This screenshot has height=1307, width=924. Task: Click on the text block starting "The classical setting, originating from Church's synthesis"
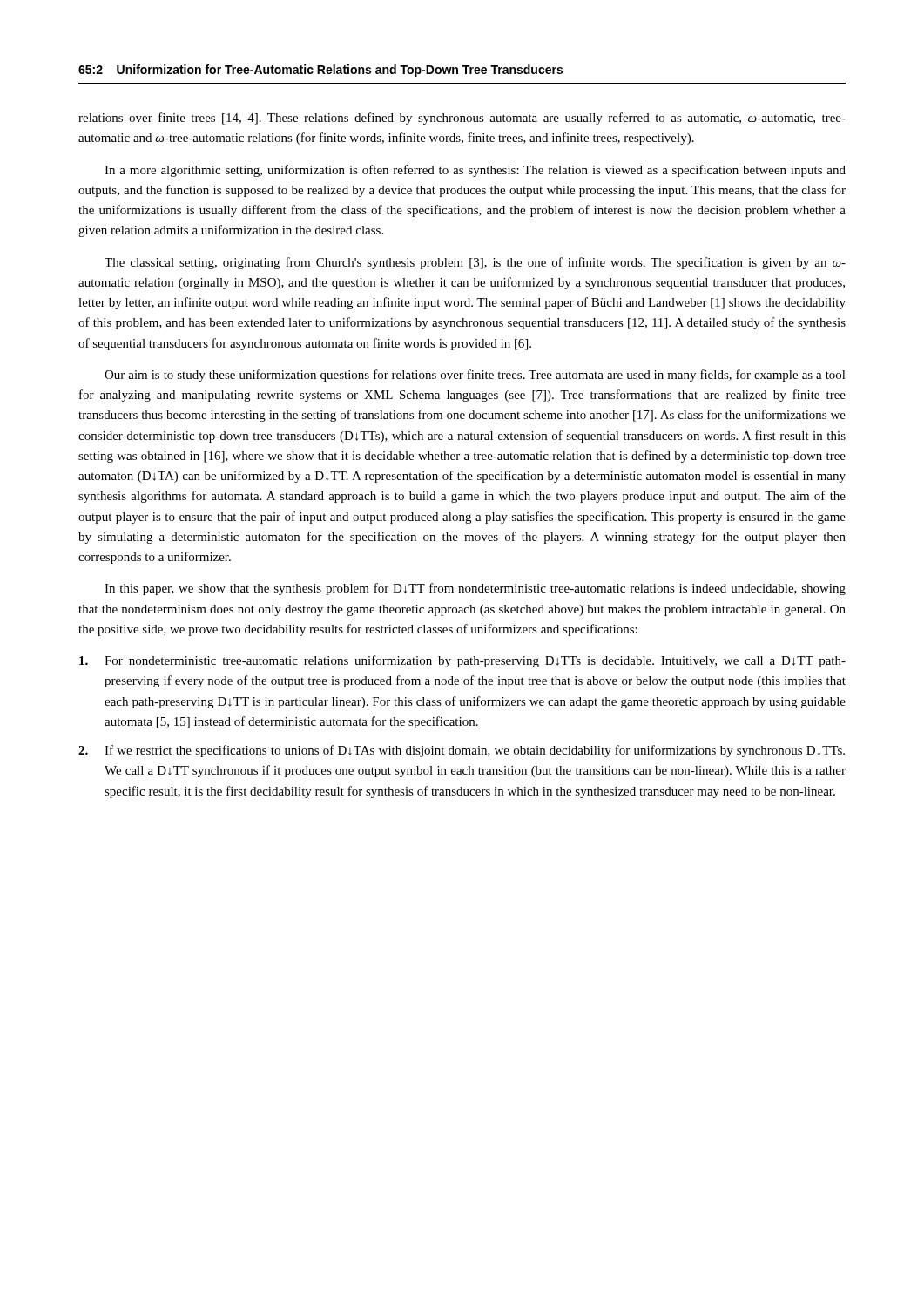click(462, 302)
